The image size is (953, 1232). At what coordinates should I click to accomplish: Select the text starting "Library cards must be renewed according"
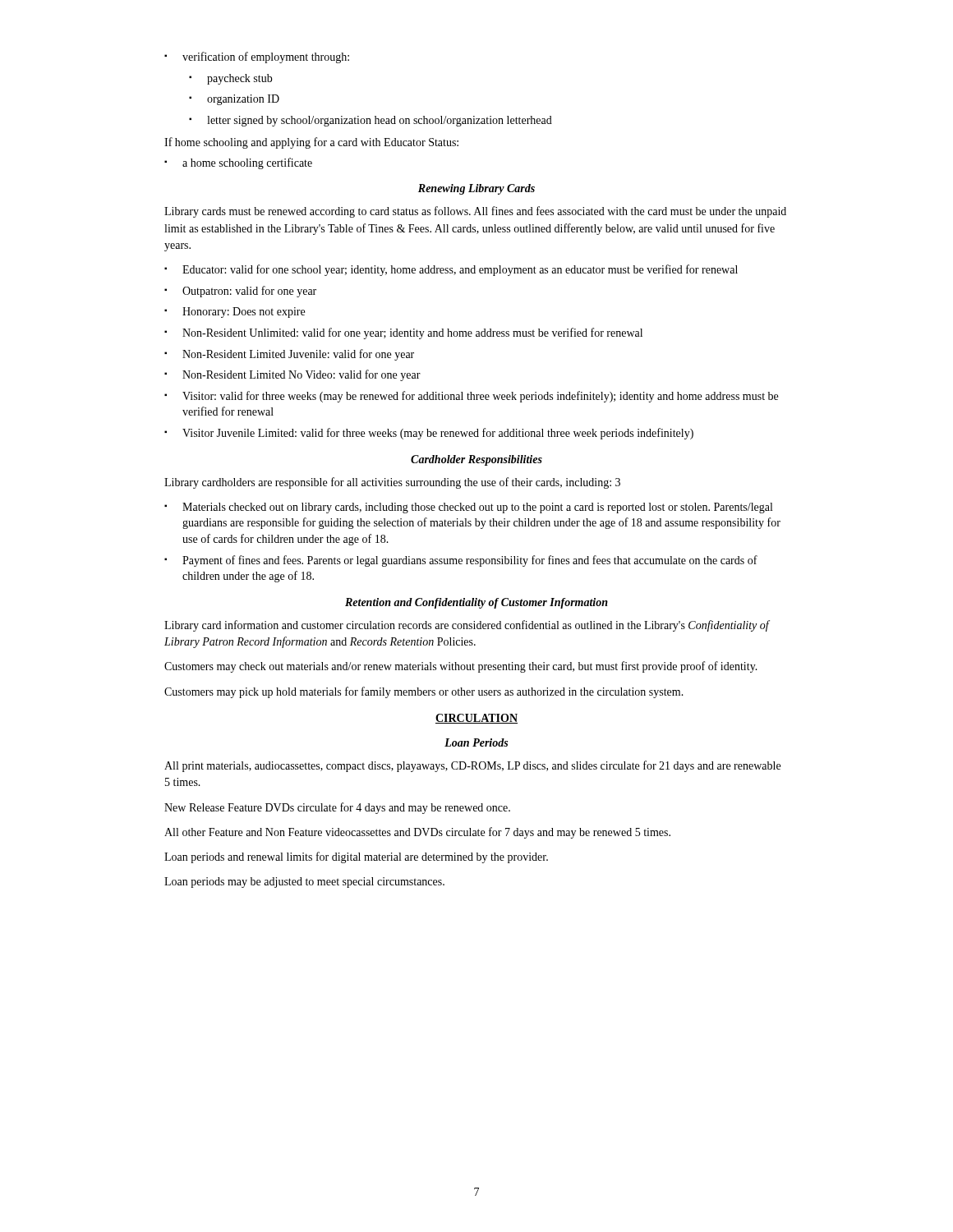pos(476,229)
